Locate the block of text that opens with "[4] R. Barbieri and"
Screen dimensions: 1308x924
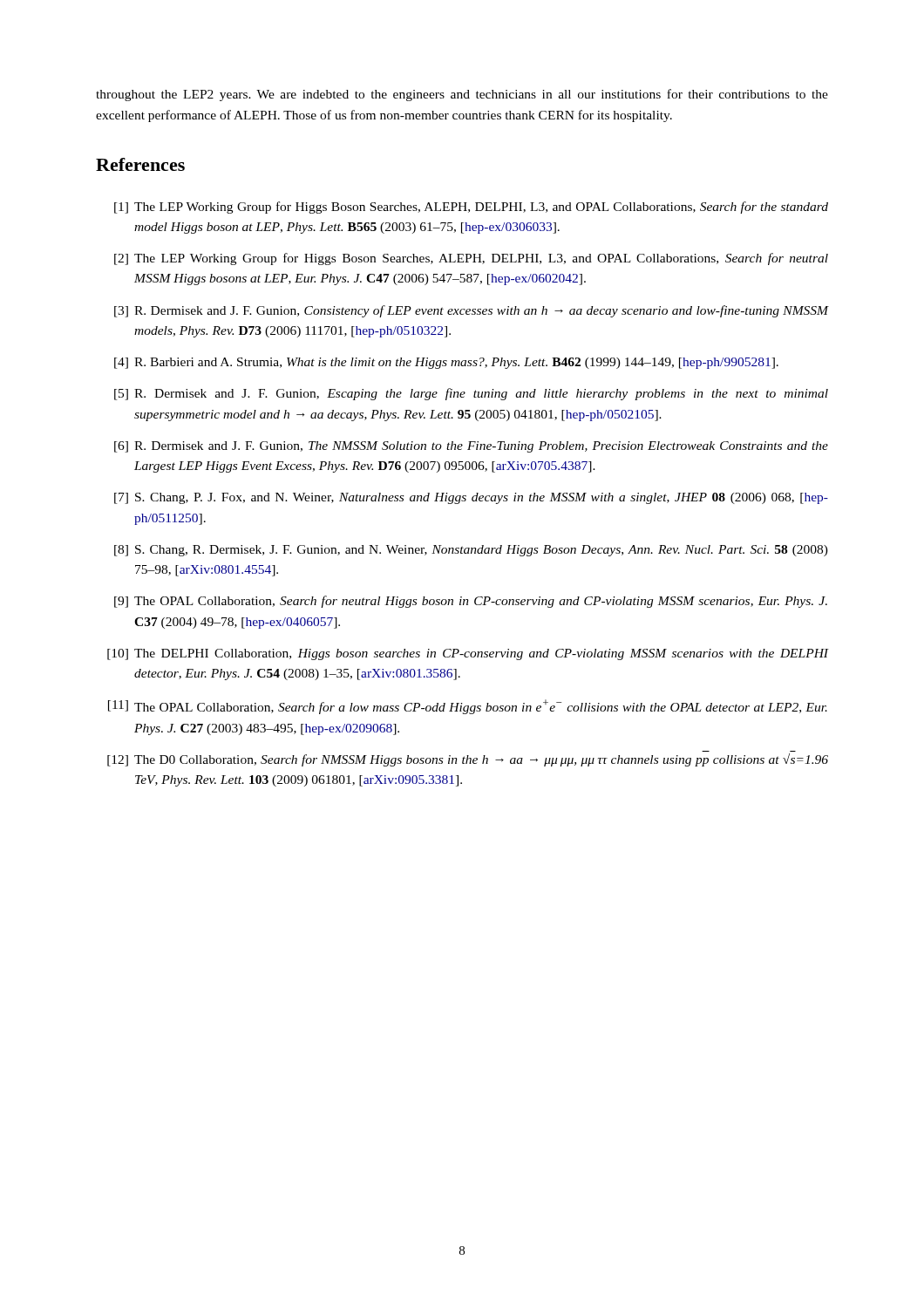pyautogui.click(x=462, y=362)
